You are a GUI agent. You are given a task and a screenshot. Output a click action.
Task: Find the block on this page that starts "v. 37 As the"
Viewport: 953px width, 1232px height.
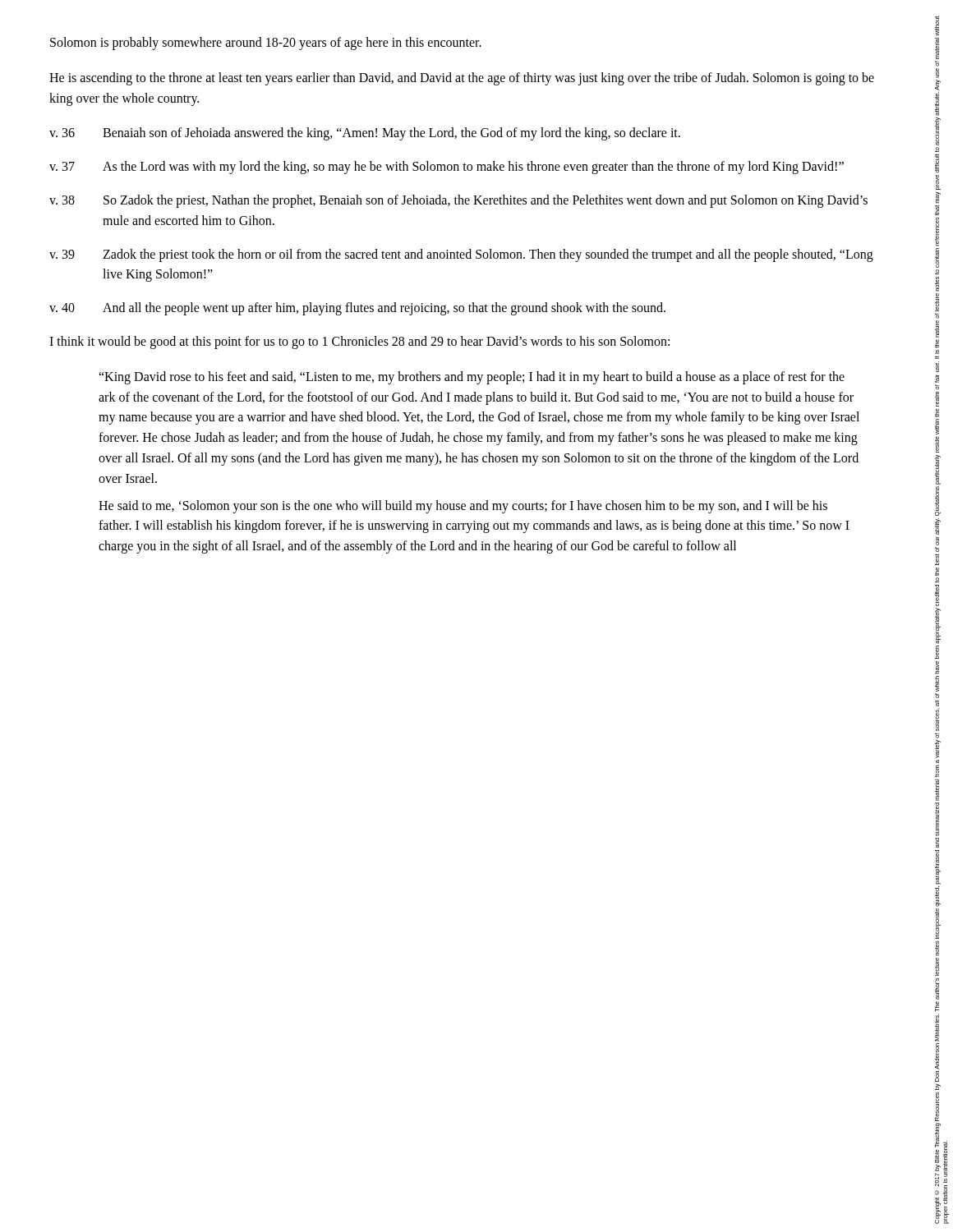464,167
